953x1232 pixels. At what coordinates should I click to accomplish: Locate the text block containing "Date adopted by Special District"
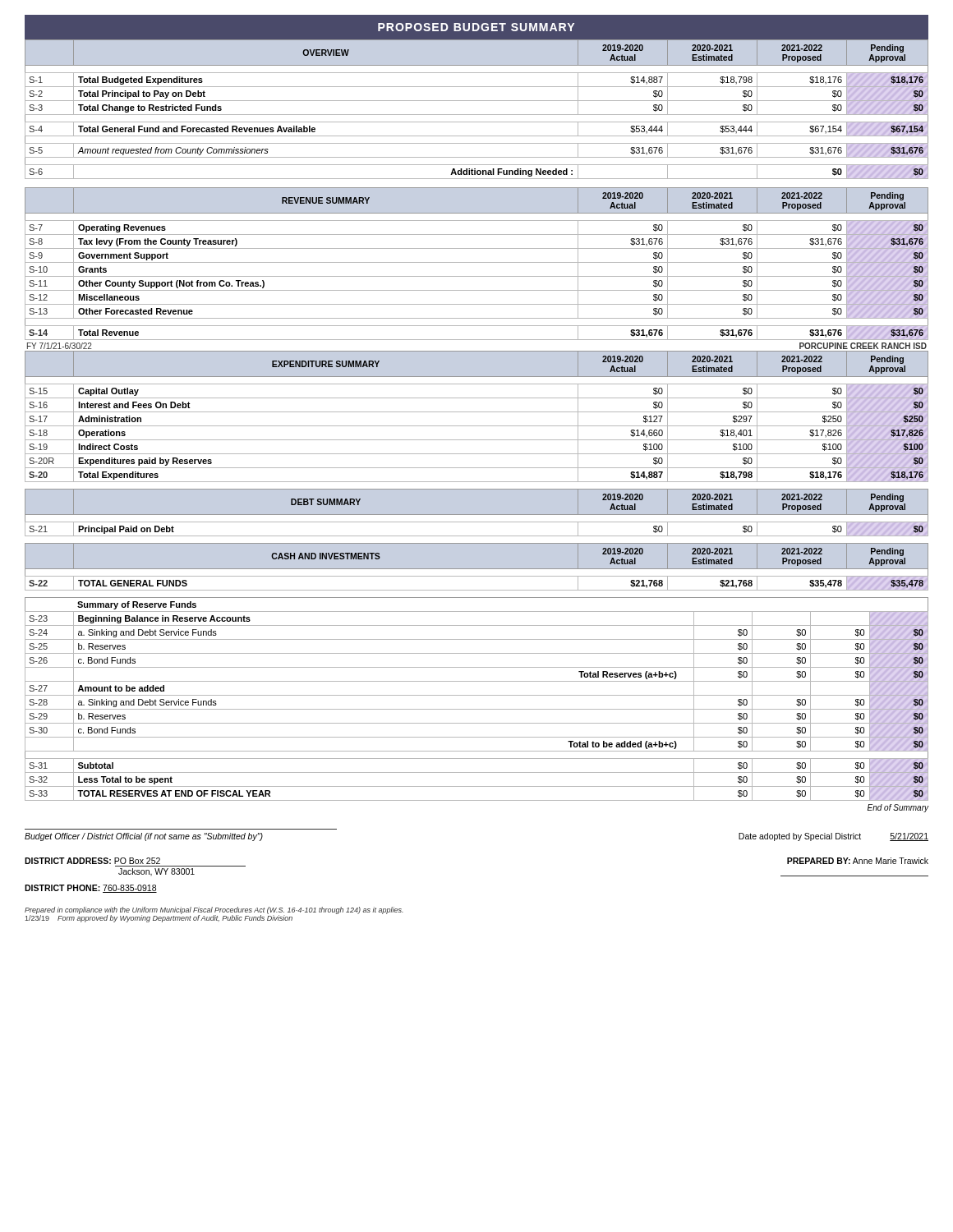[833, 836]
